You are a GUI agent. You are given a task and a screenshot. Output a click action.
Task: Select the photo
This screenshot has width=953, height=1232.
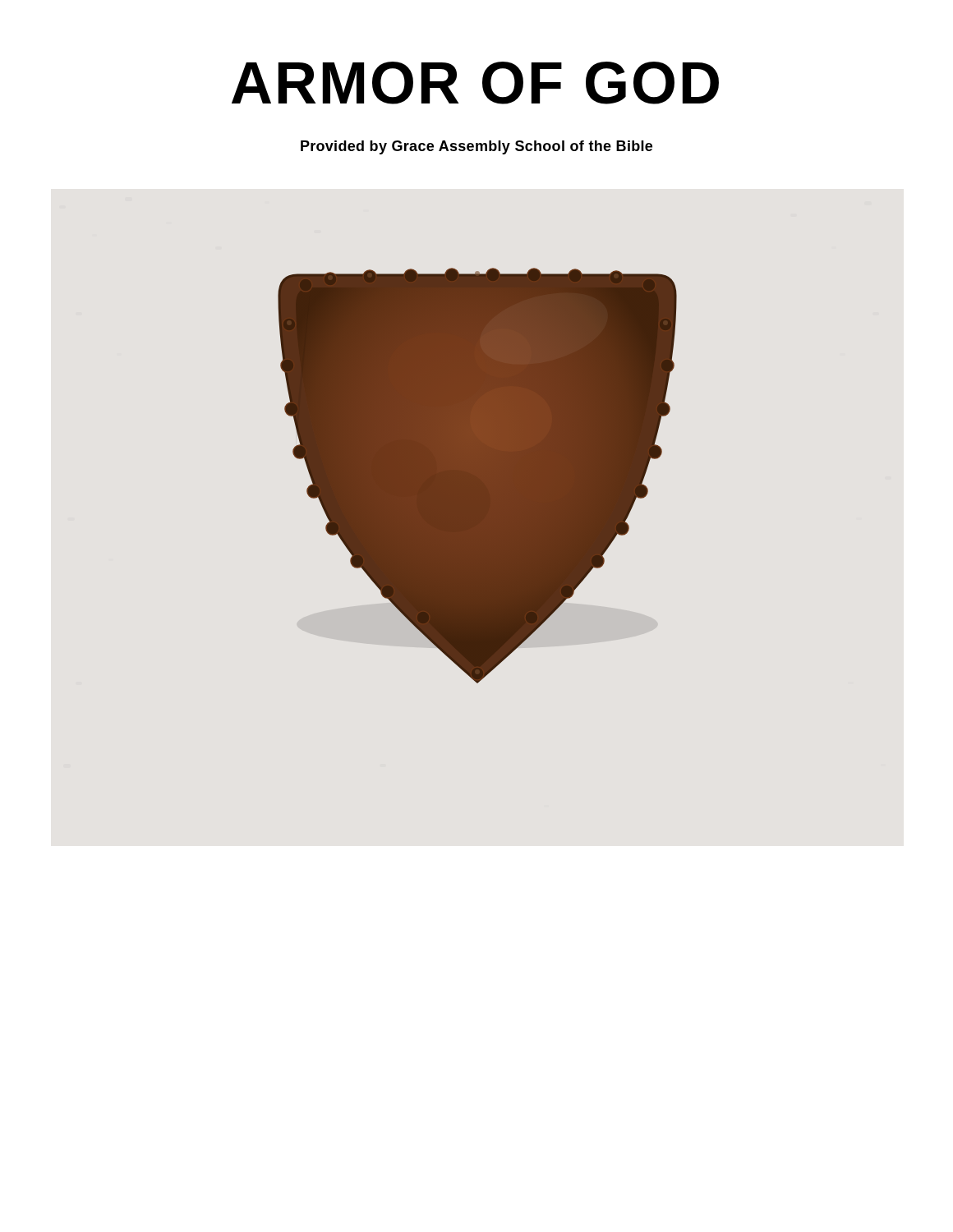tap(477, 517)
